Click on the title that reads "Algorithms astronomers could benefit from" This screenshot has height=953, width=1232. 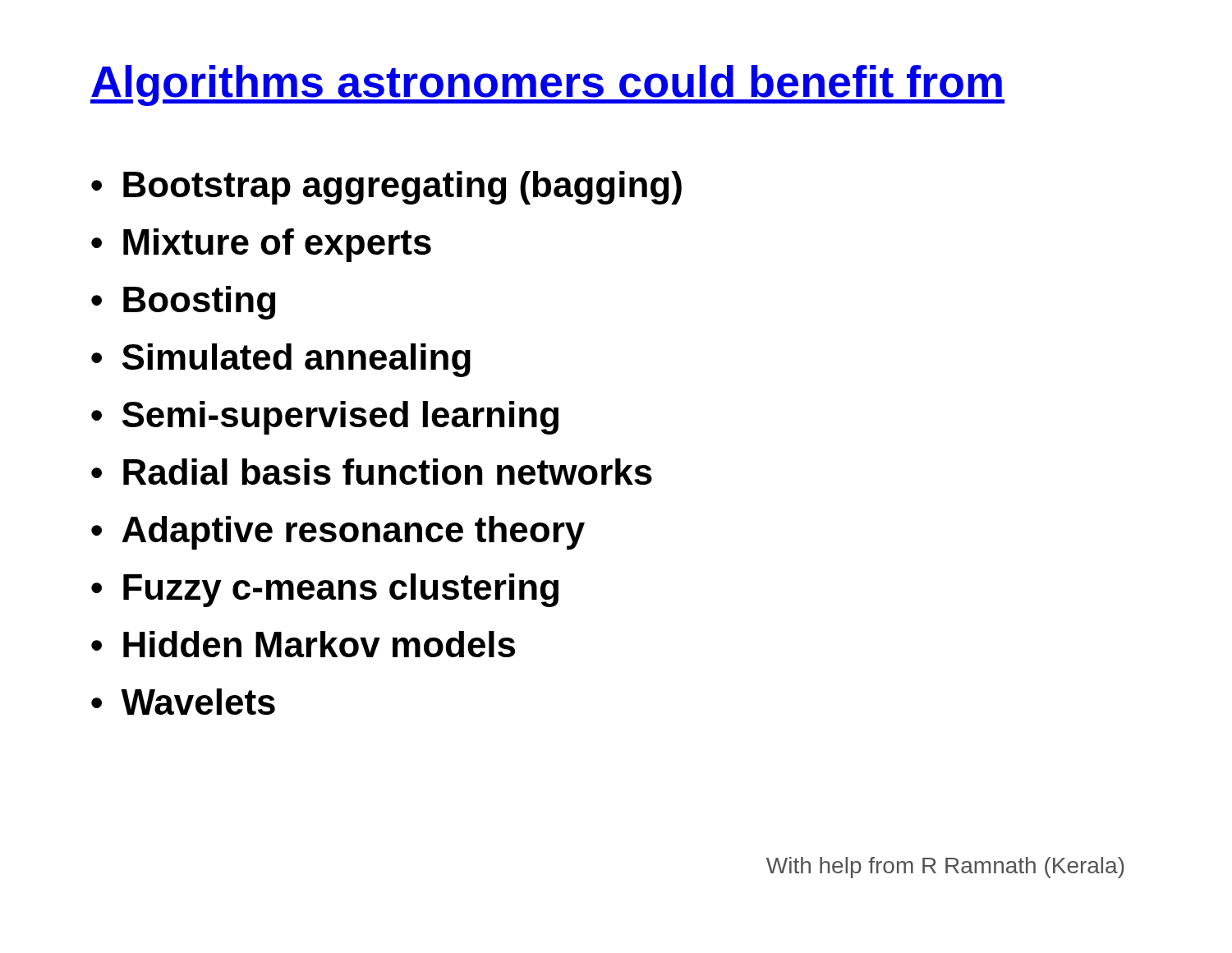pos(547,81)
